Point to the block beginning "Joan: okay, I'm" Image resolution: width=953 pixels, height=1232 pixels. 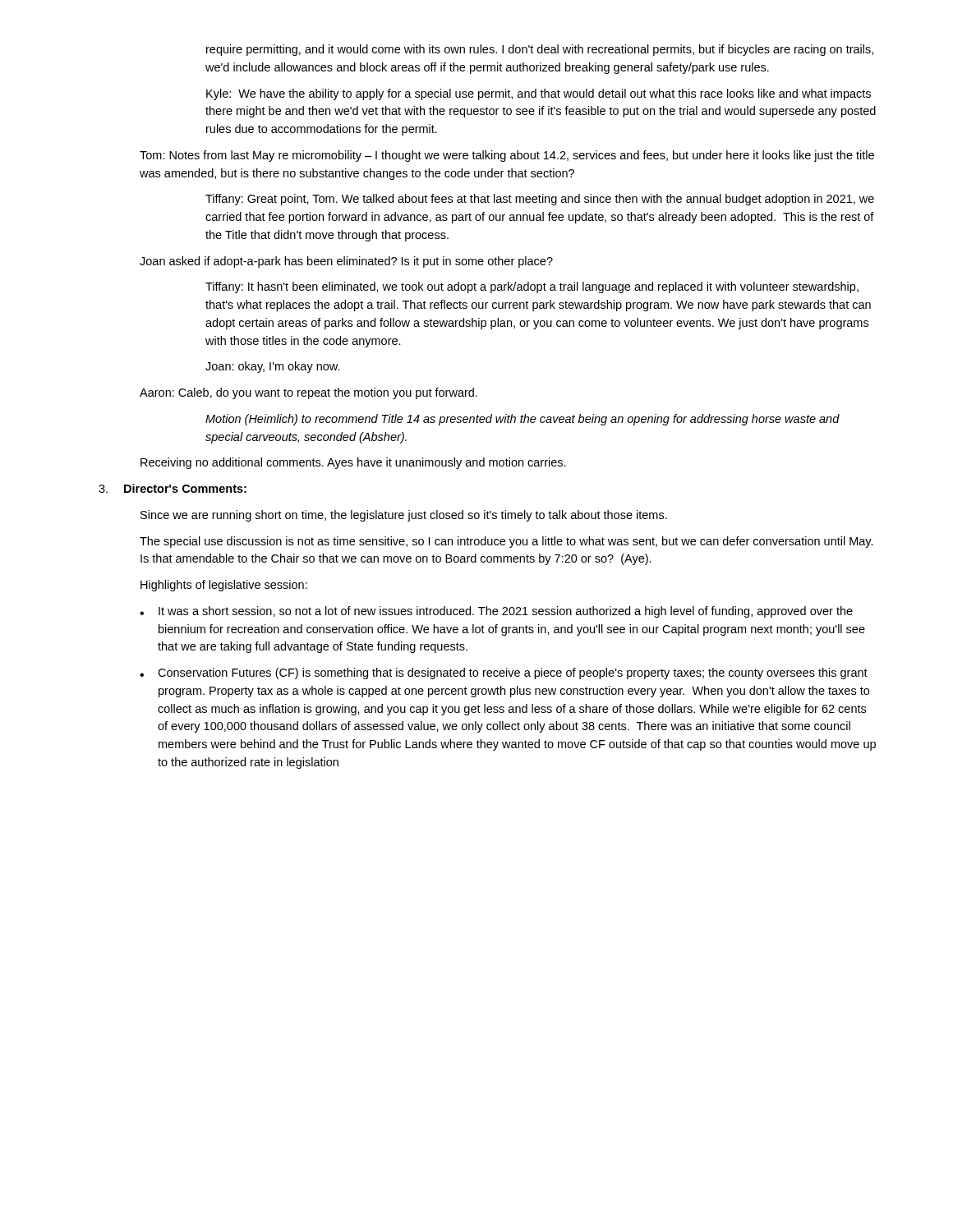[273, 367]
